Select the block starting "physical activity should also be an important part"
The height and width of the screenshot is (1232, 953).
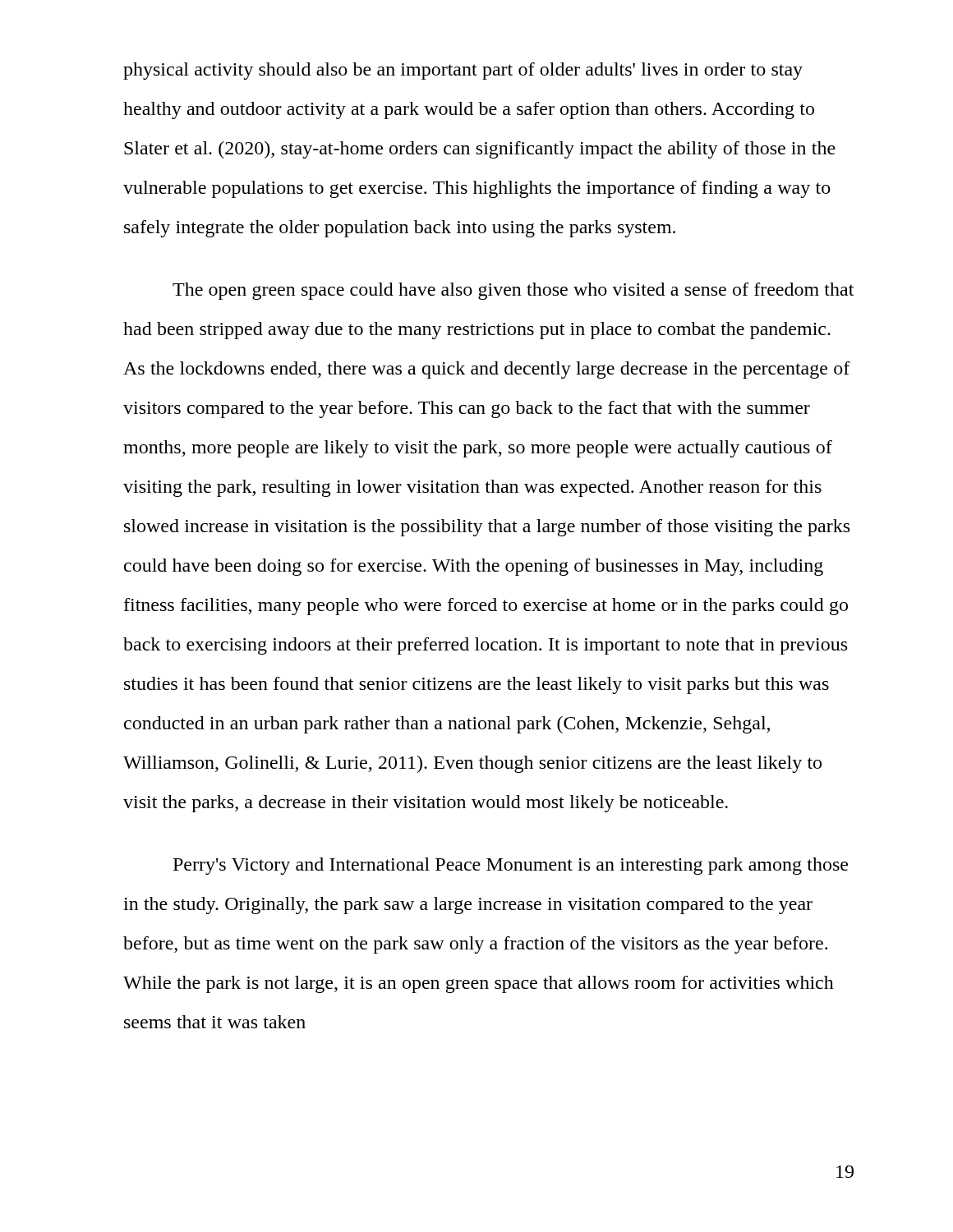(x=489, y=148)
